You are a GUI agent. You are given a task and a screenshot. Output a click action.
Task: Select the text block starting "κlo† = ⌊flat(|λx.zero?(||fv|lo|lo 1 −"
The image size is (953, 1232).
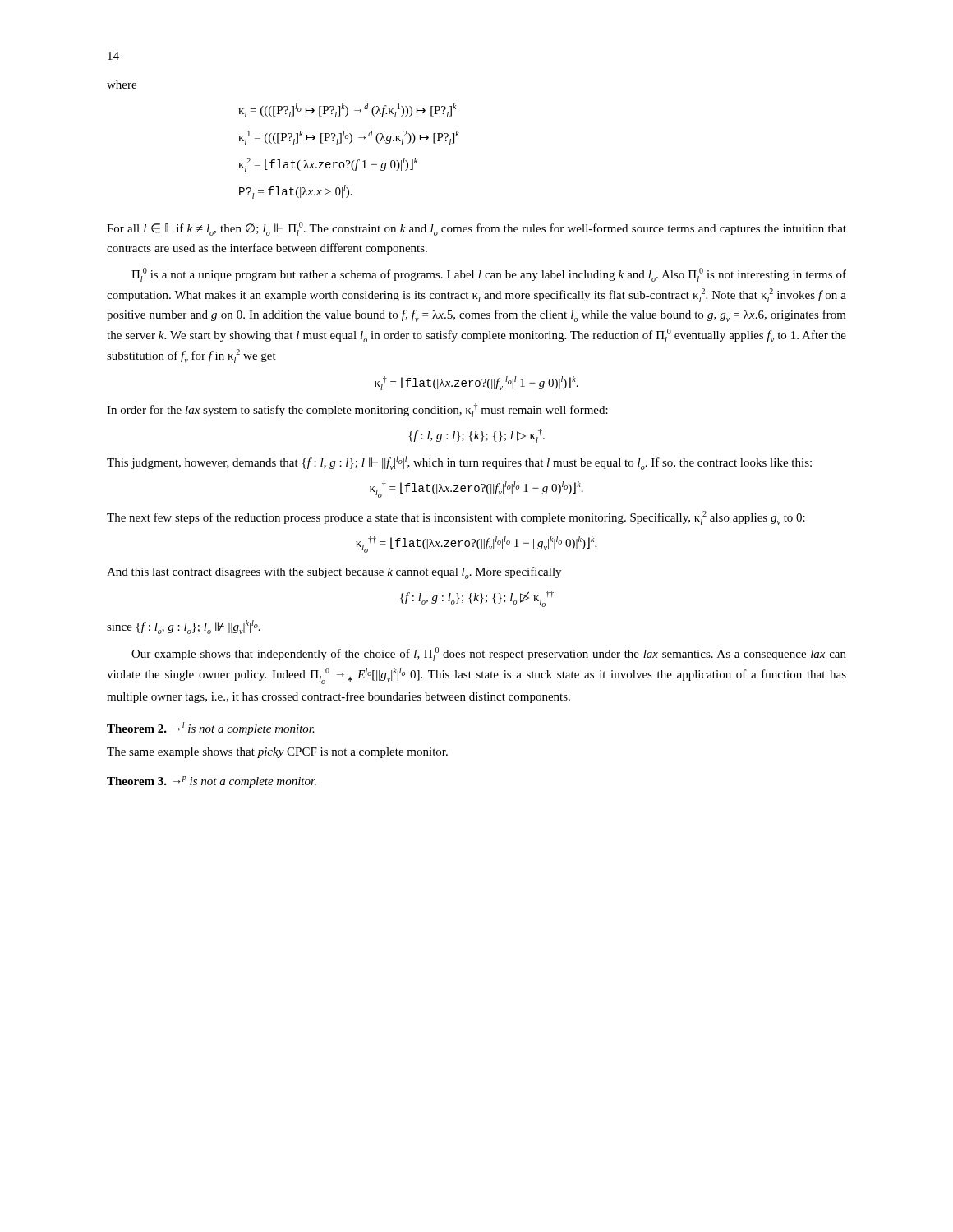tap(476, 489)
